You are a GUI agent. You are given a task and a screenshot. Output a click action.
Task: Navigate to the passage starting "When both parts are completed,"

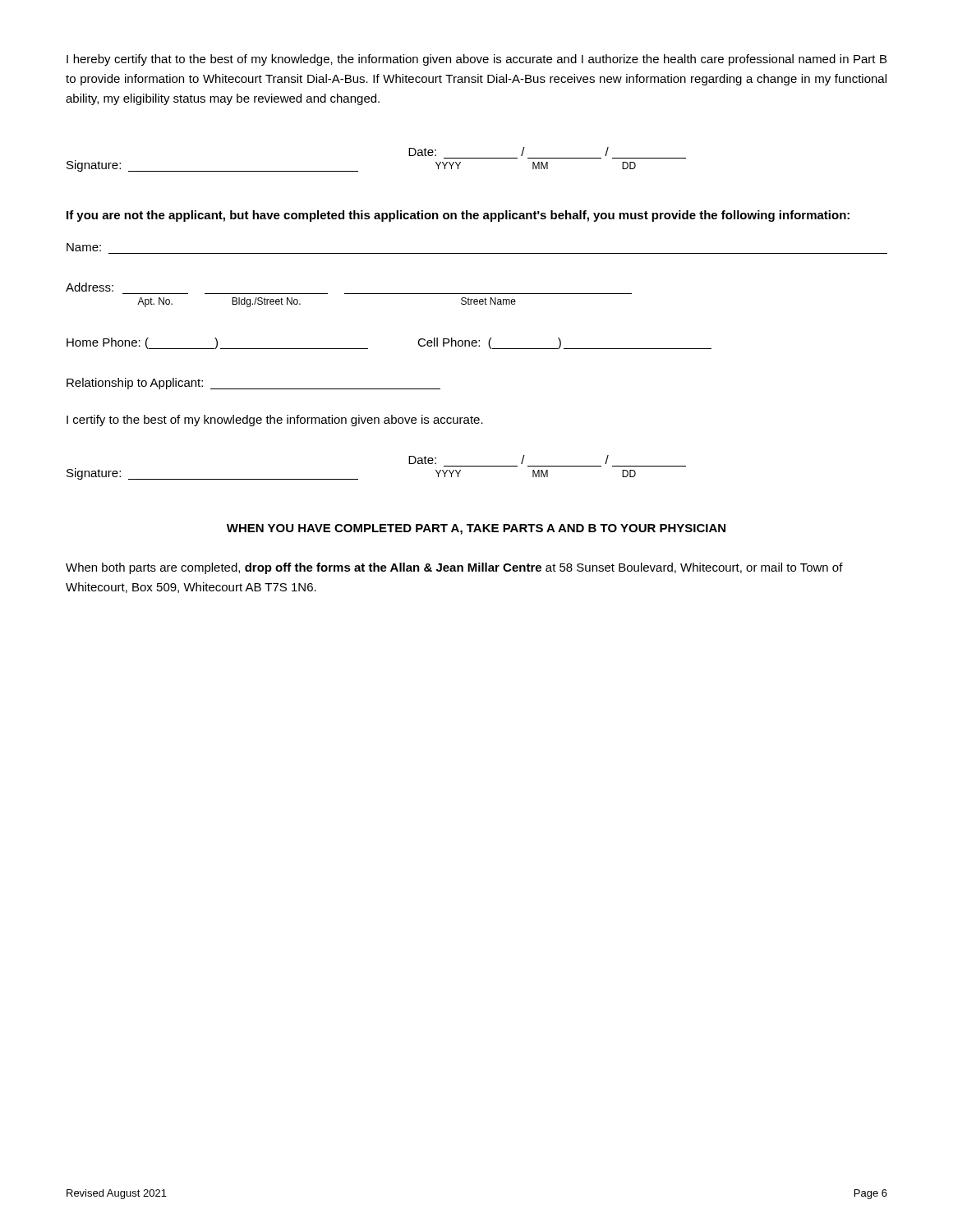tap(454, 577)
